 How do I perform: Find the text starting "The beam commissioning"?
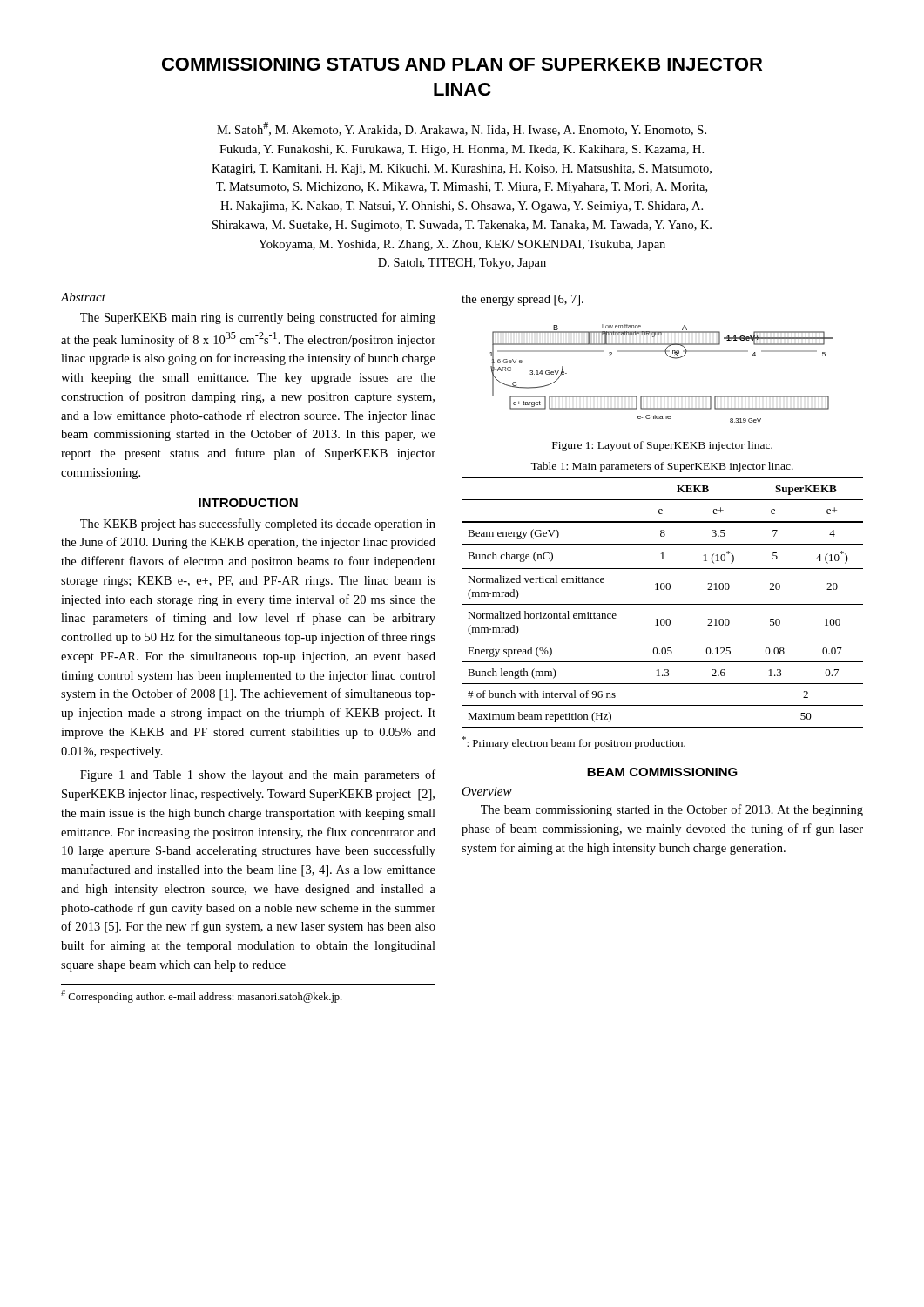coord(662,829)
